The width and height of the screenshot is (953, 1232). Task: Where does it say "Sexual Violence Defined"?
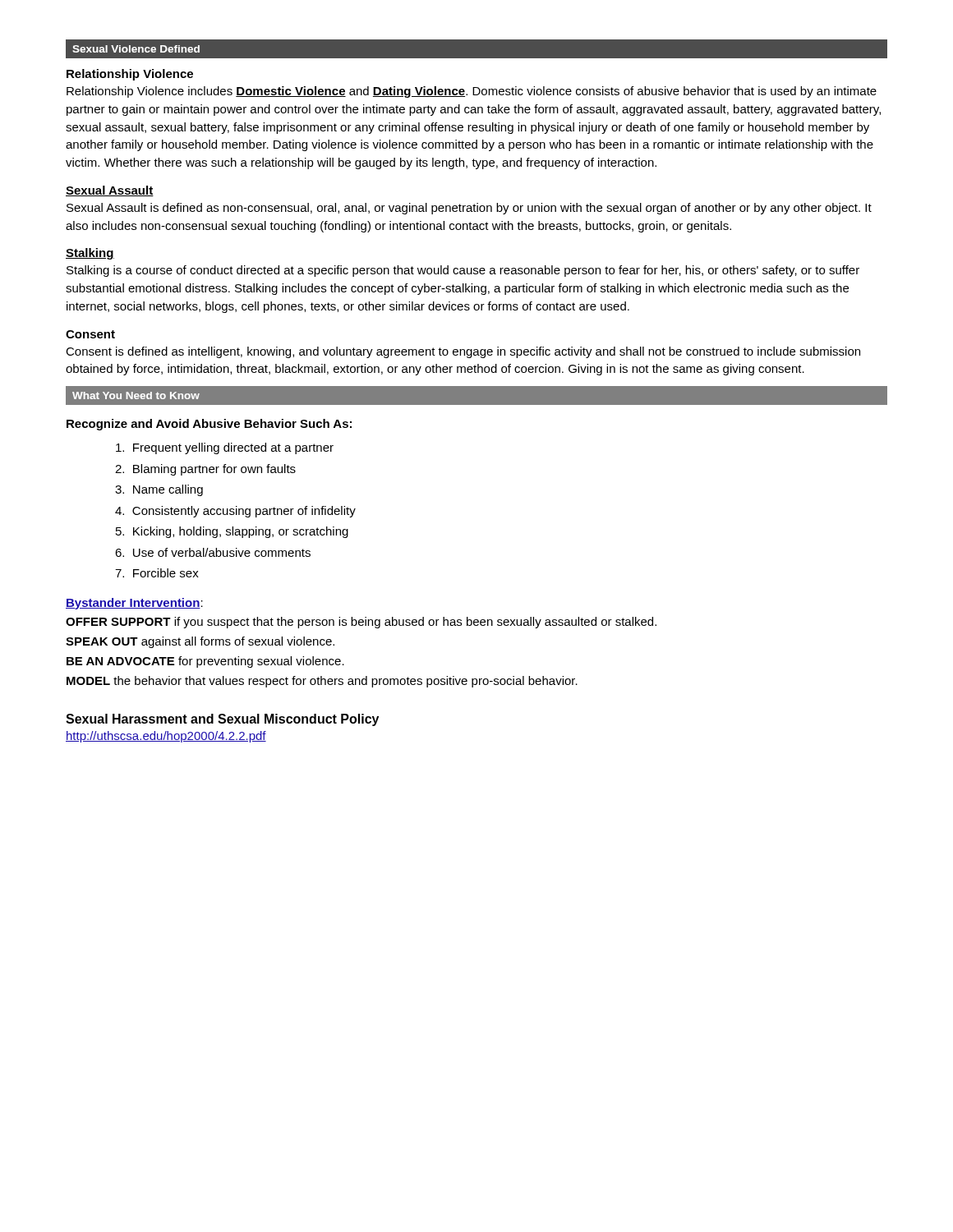[136, 49]
